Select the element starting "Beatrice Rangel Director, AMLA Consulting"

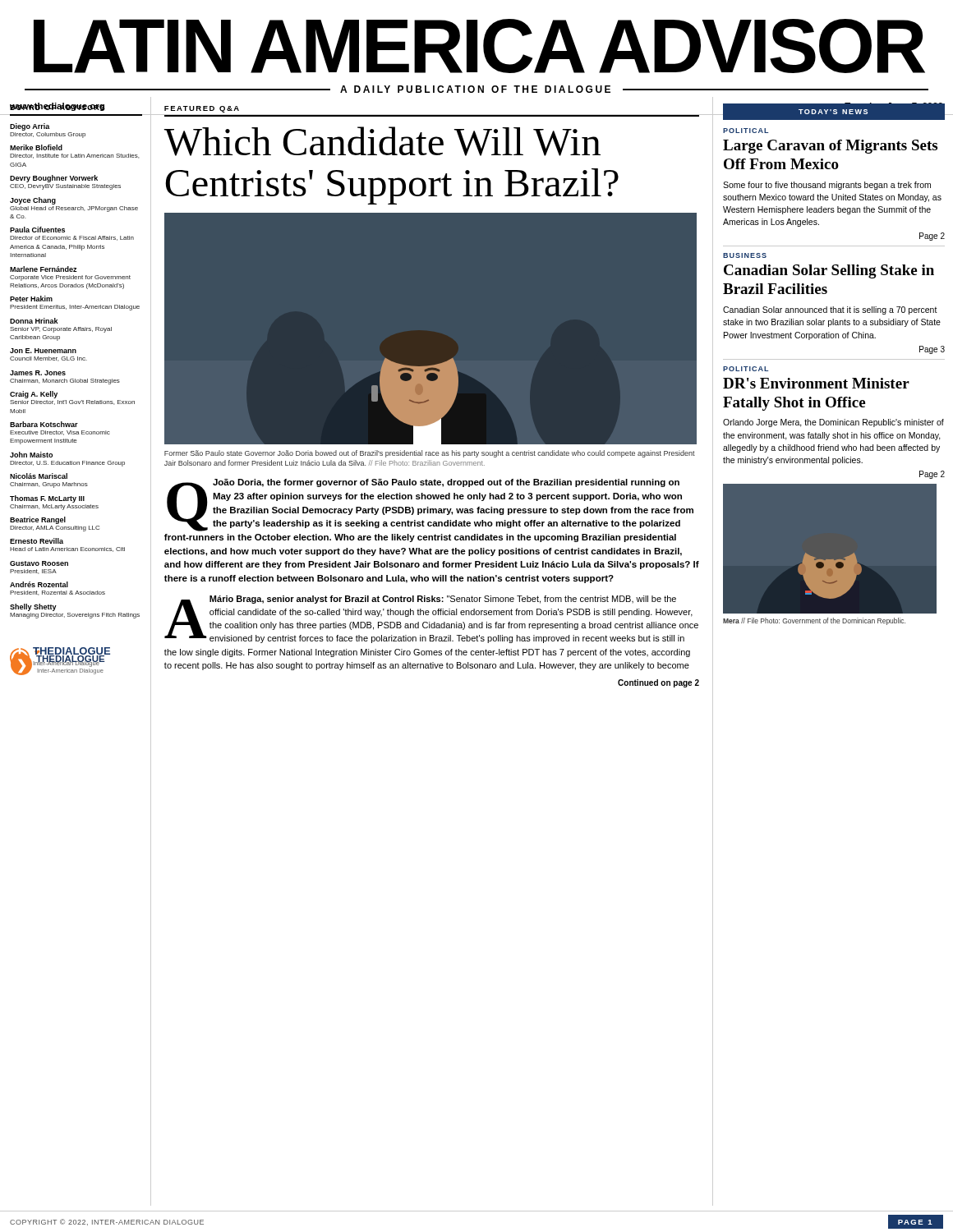tap(76, 524)
